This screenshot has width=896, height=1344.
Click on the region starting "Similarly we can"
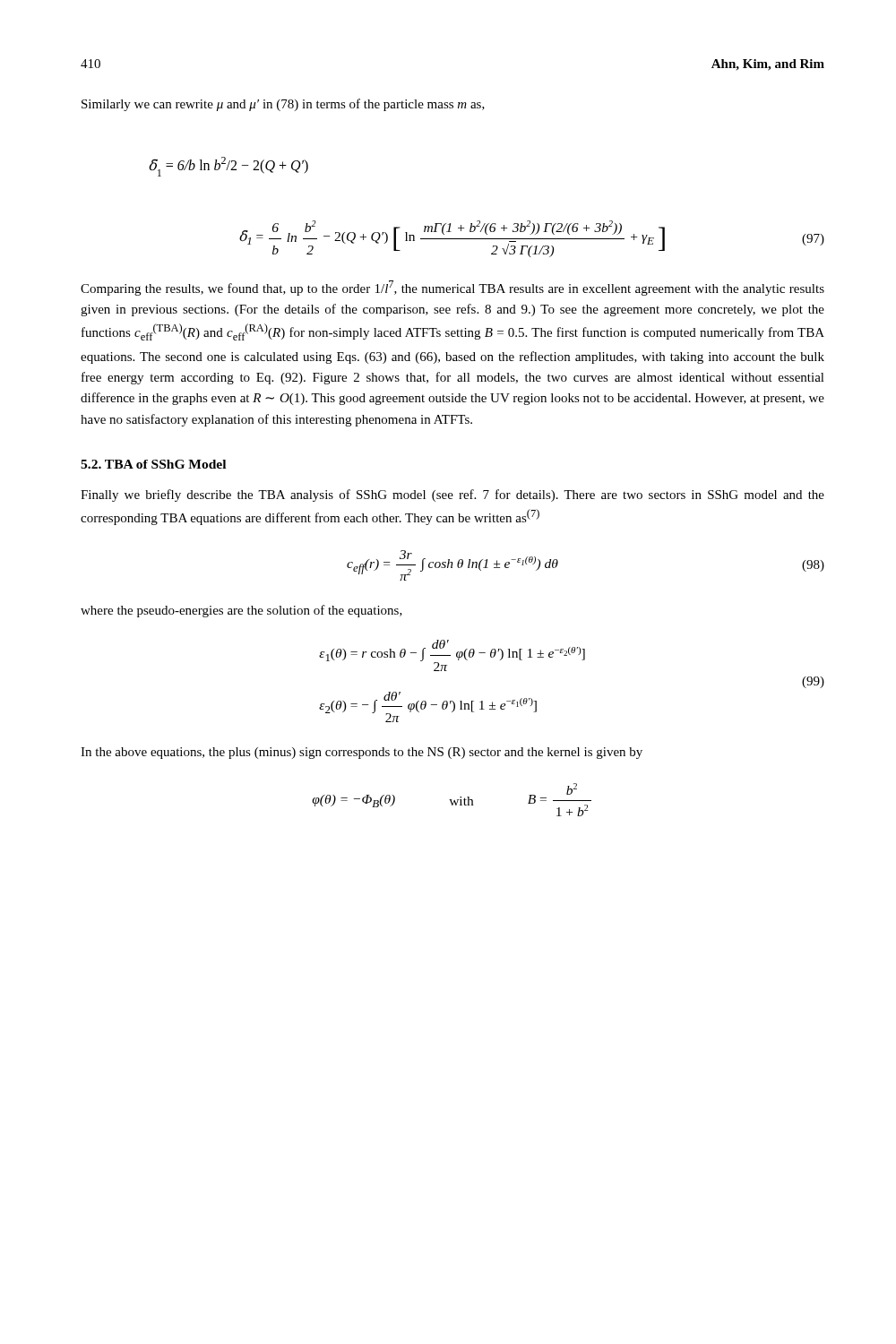pos(283,103)
